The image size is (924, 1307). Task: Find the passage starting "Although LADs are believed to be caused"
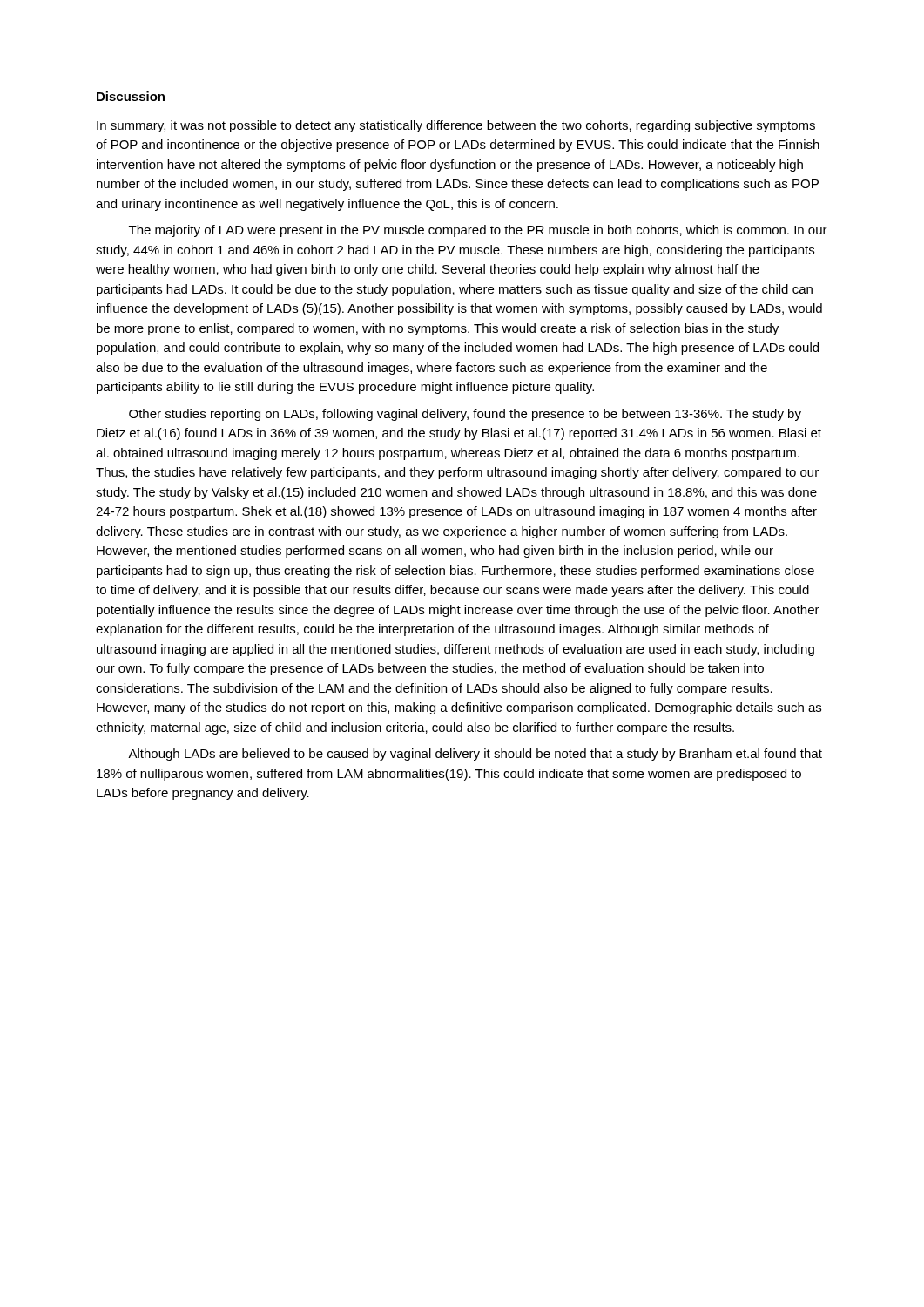462,773
